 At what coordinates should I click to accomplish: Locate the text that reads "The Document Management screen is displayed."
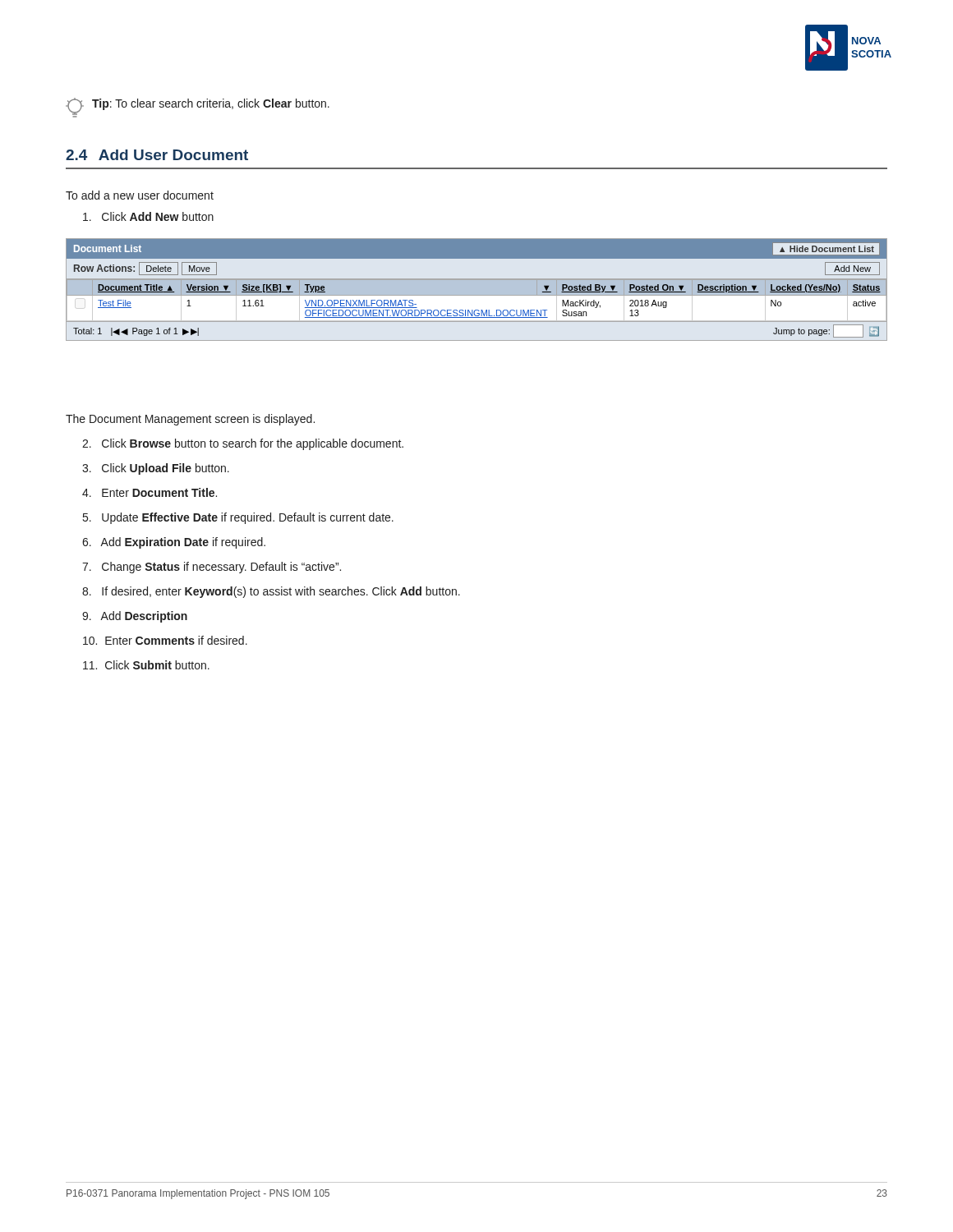[x=191, y=419]
